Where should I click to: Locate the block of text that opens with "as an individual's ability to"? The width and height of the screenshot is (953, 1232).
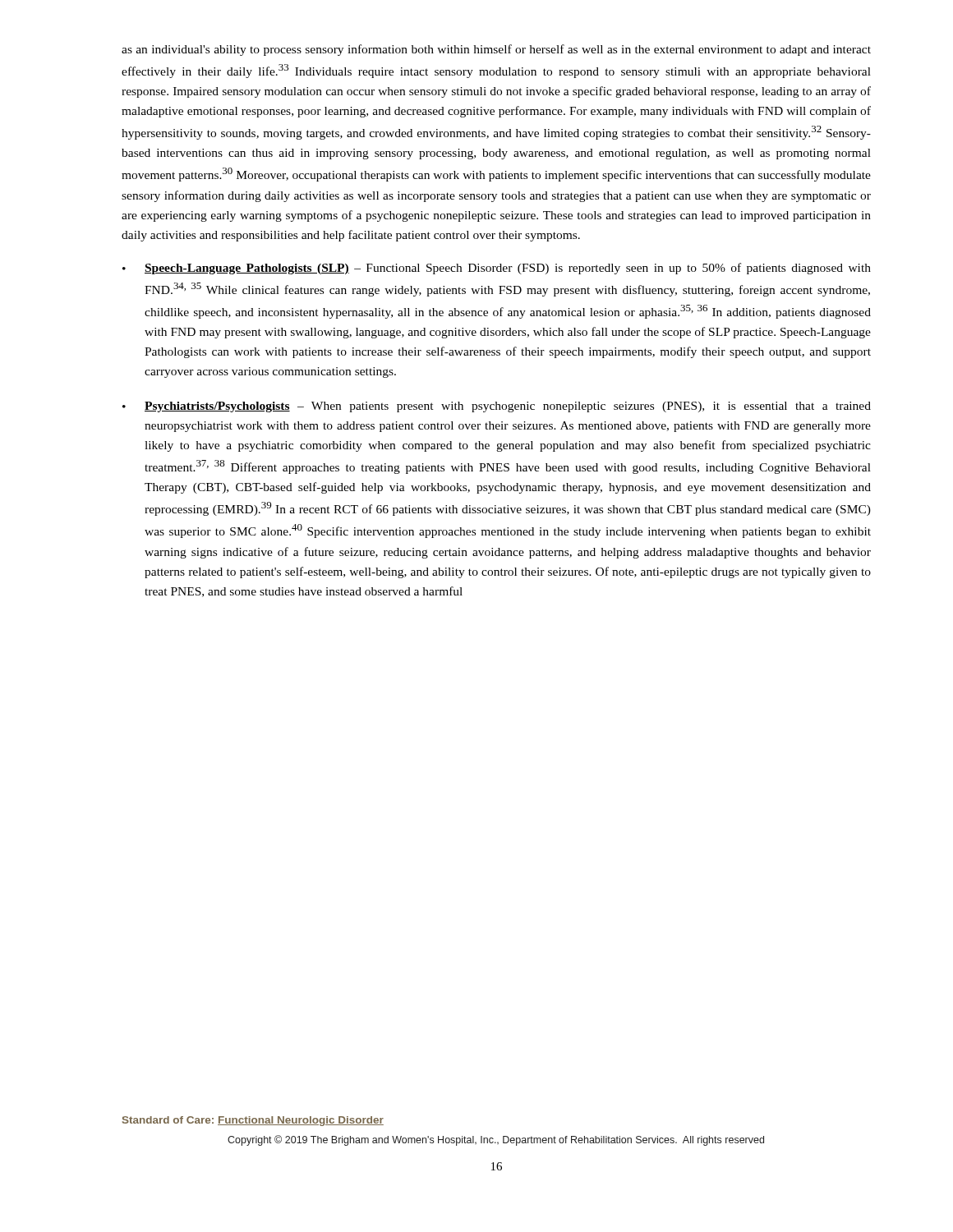(x=496, y=141)
